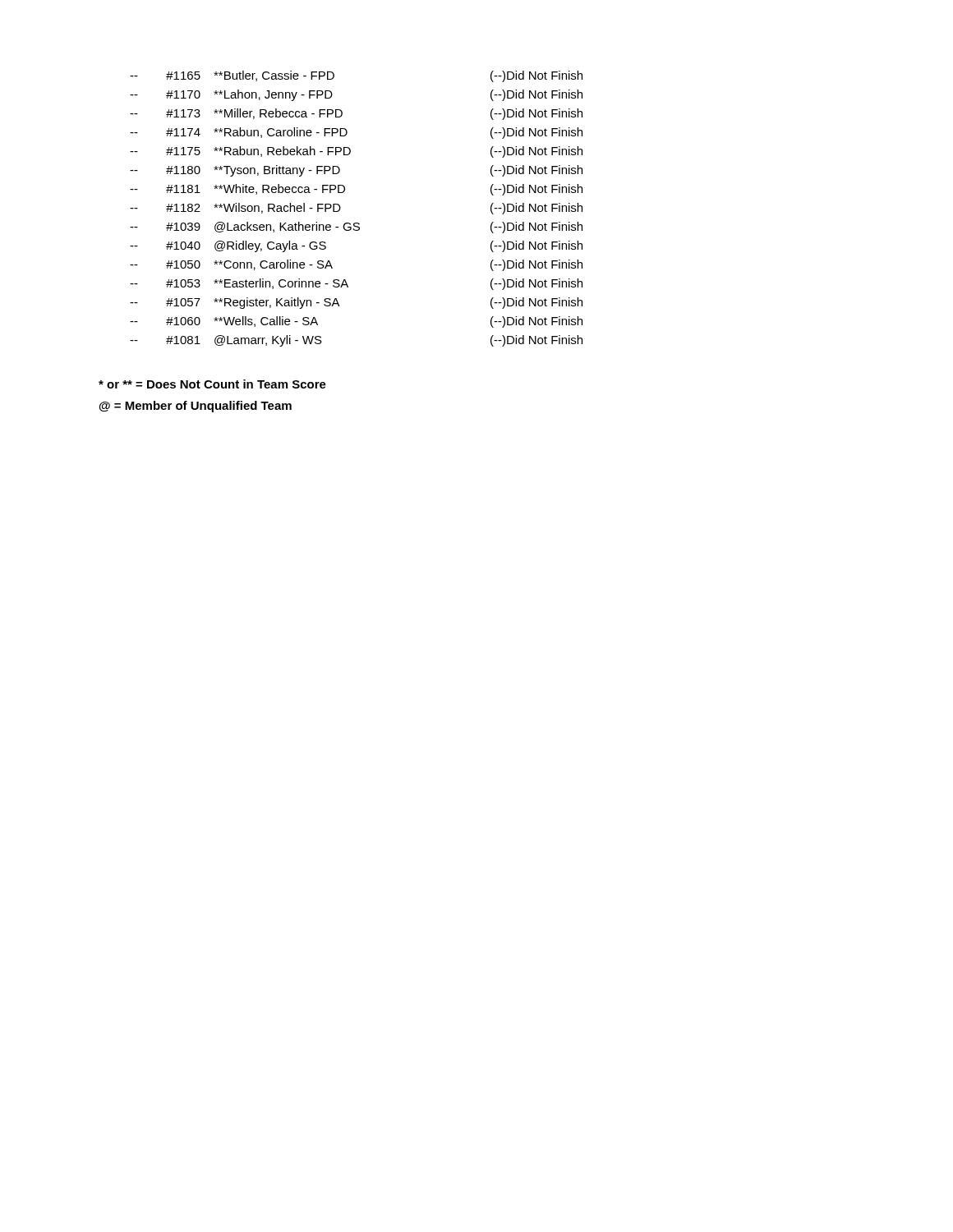Locate the table with the text "**White, Rebecca - FPD"
The height and width of the screenshot is (1232, 953).
pyautogui.click(x=476, y=207)
